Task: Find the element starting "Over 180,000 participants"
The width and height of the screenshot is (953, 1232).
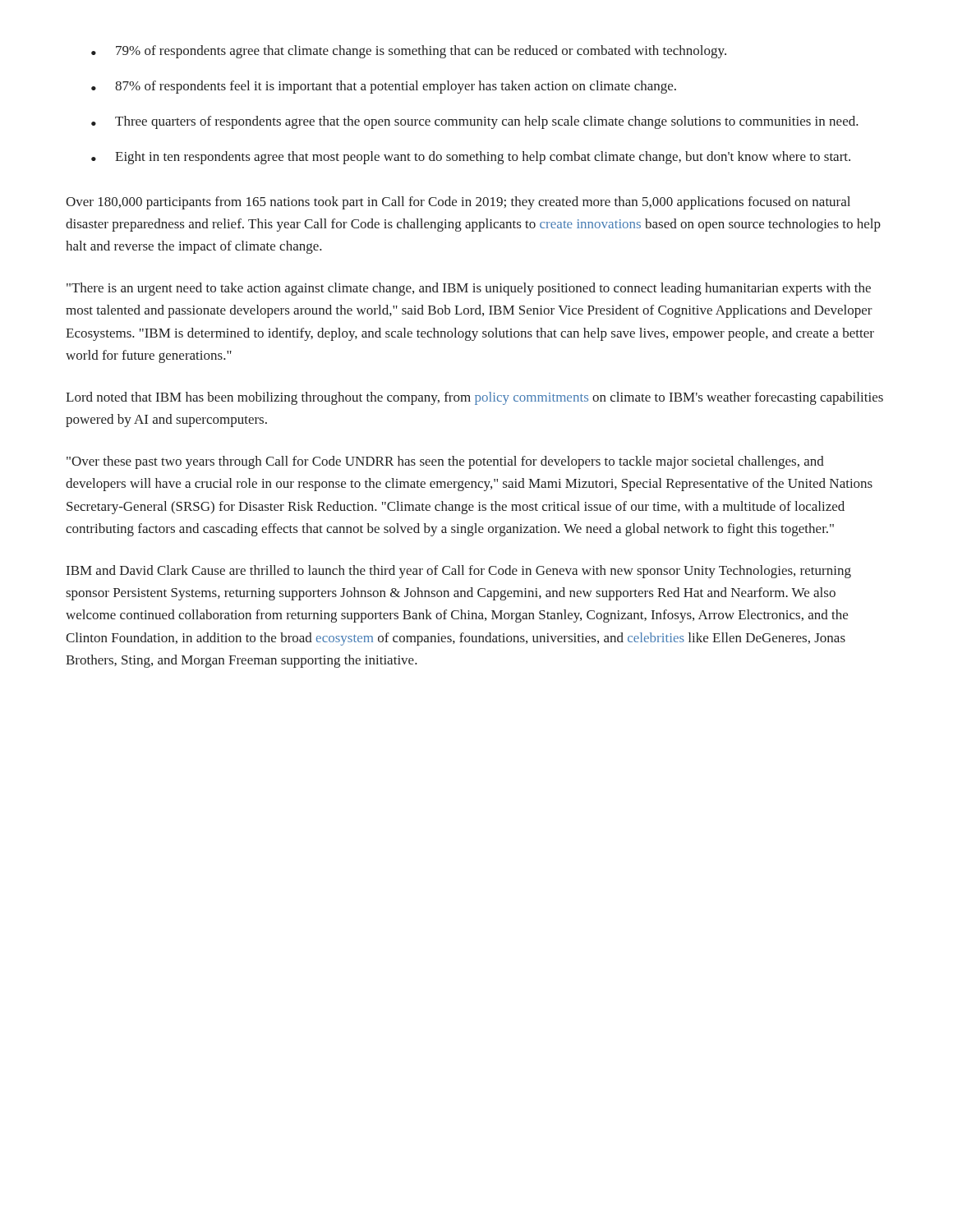Action: [x=473, y=224]
